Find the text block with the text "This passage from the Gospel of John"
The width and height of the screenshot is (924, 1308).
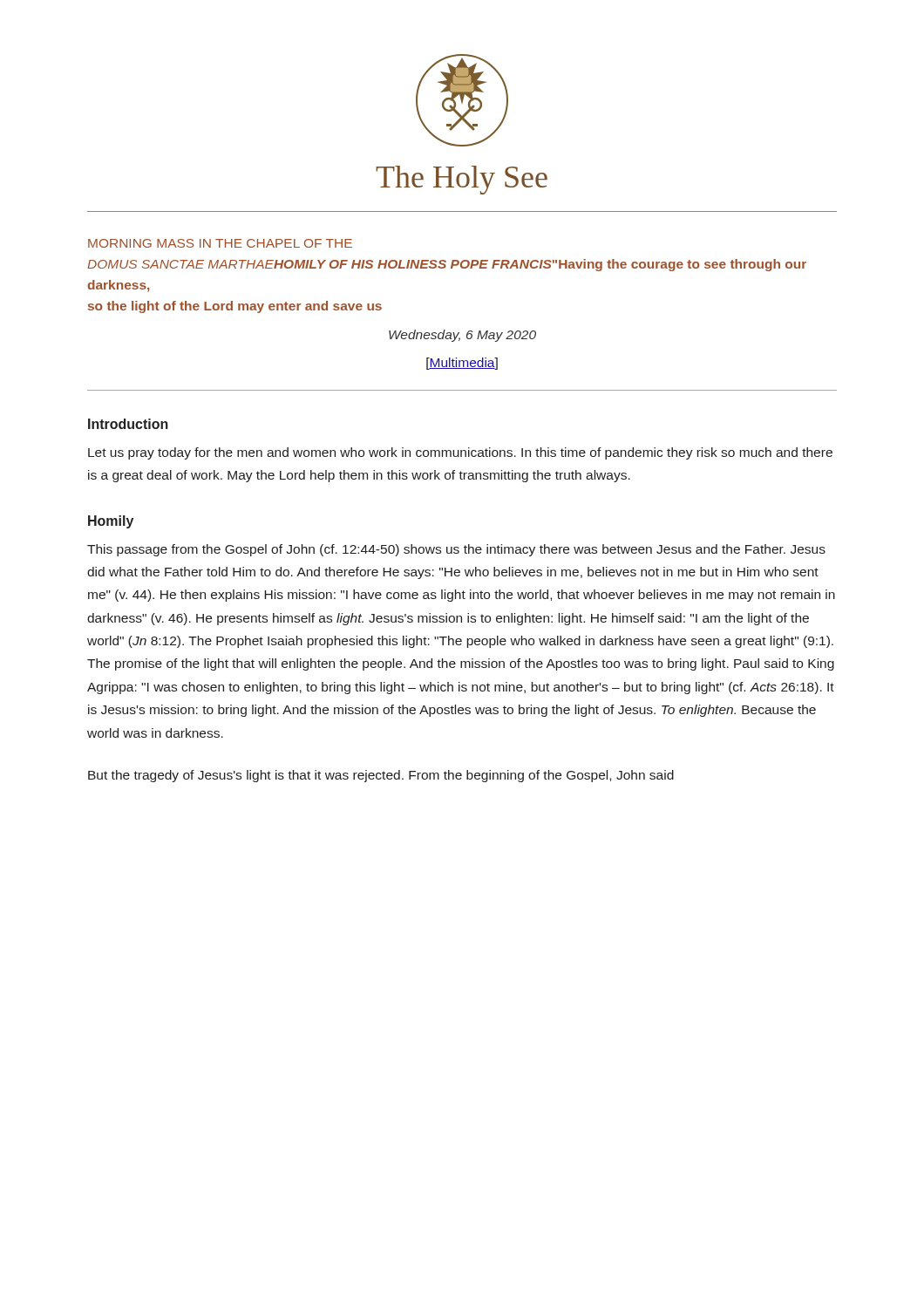pyautogui.click(x=461, y=641)
